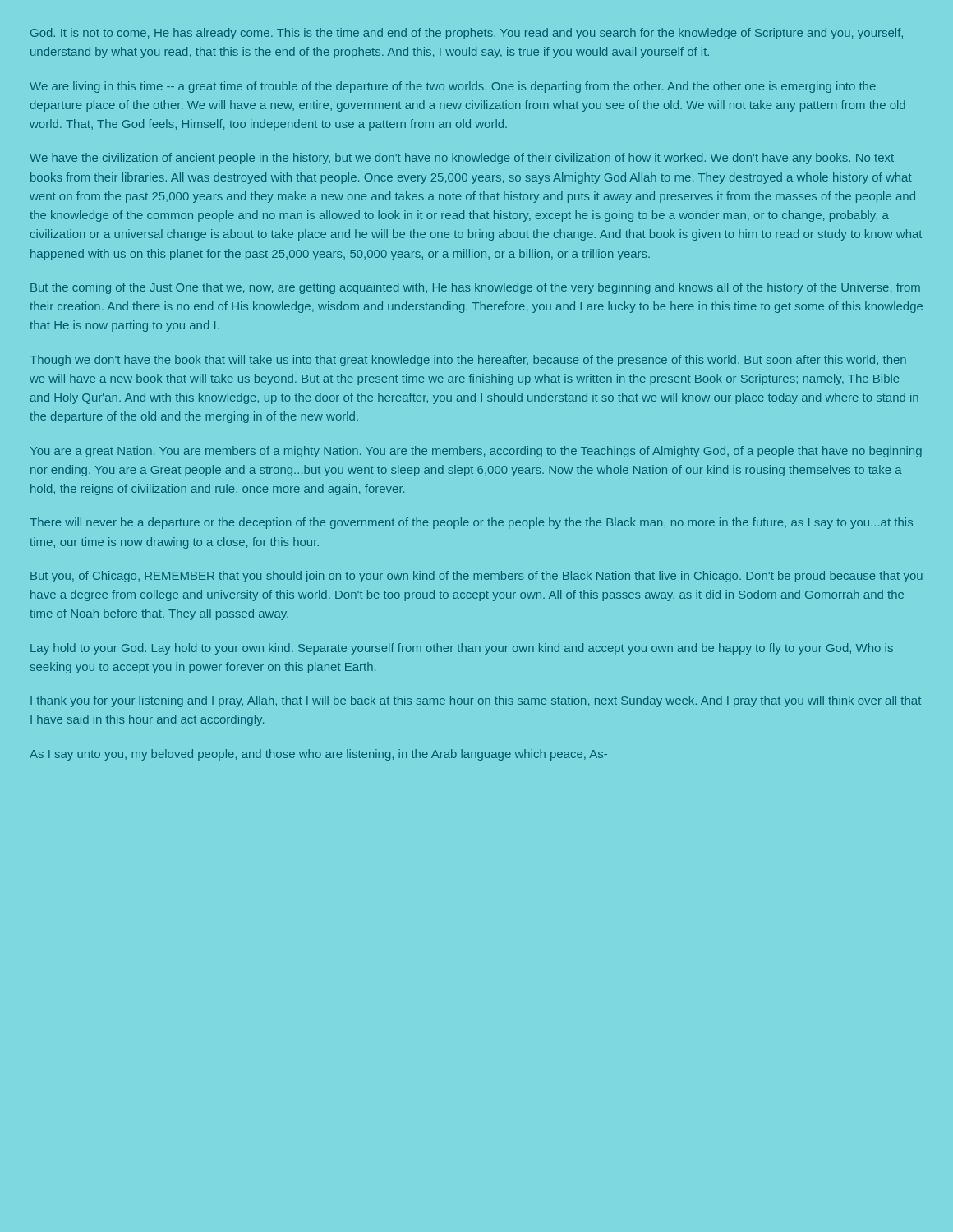Find the block on this page that starts "But the coming of the Just One that"
This screenshot has width=953, height=1232.
click(x=476, y=306)
